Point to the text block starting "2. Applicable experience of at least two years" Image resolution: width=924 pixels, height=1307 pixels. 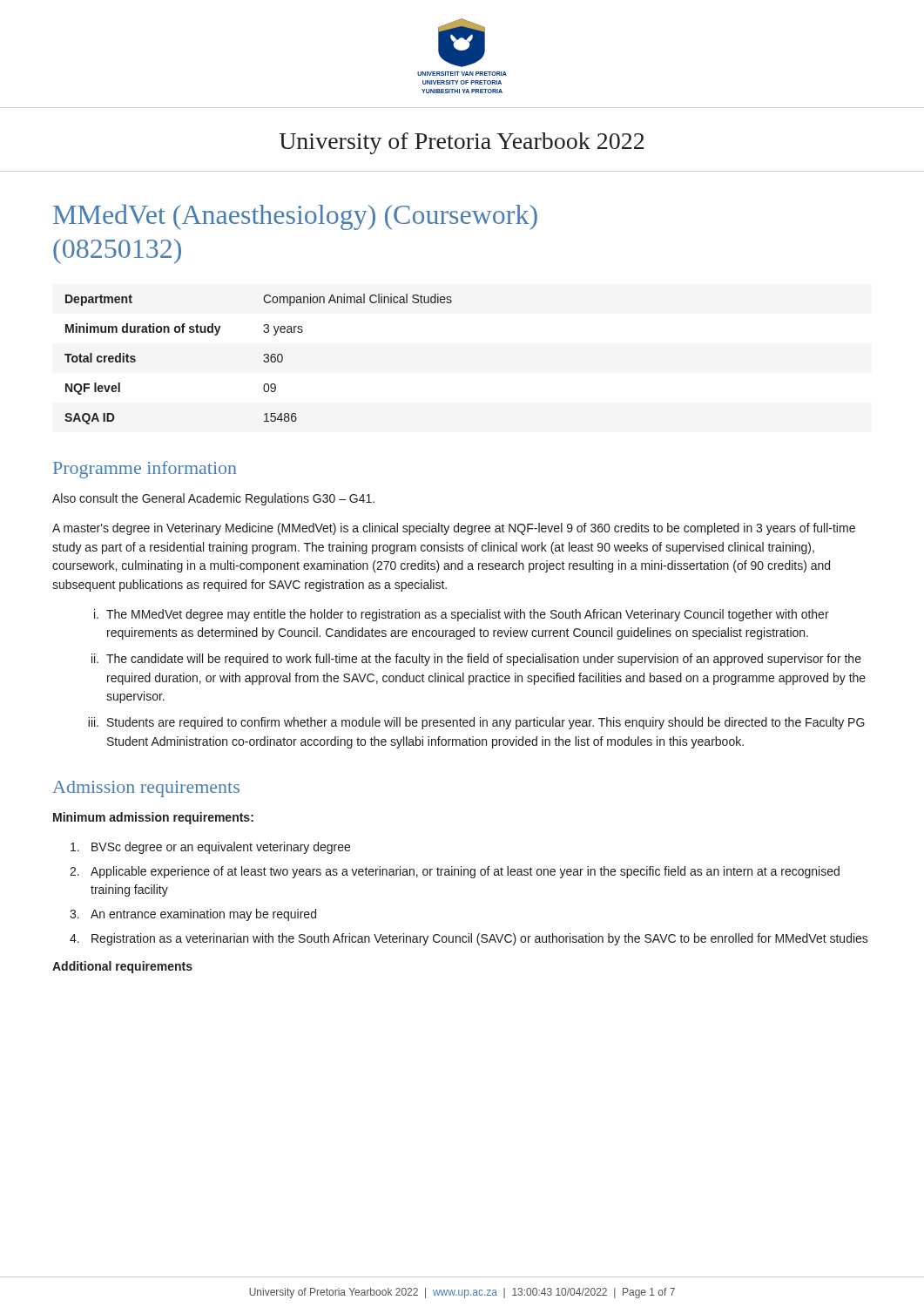(x=471, y=881)
